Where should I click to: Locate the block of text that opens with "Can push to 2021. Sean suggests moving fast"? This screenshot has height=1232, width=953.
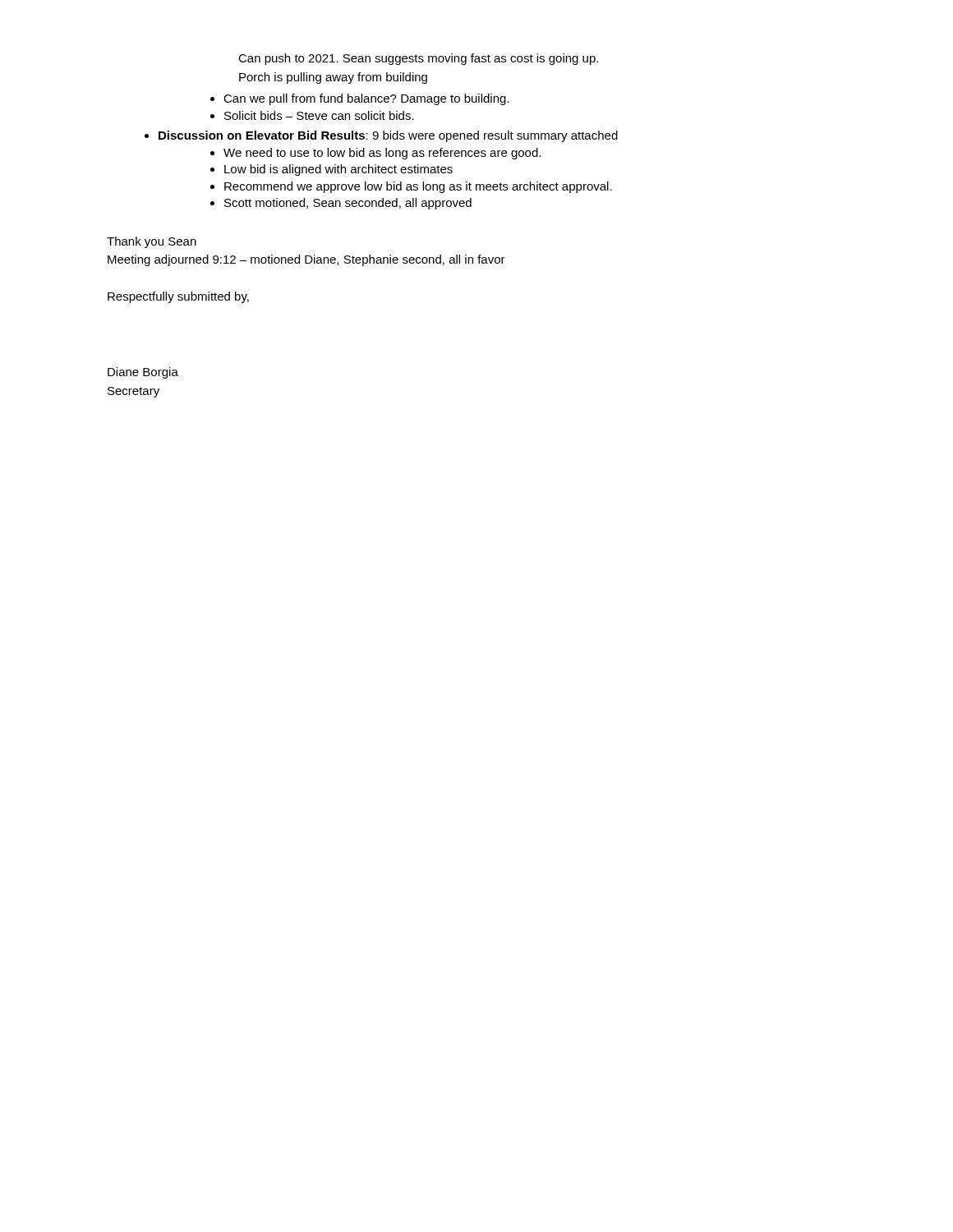pos(419,67)
